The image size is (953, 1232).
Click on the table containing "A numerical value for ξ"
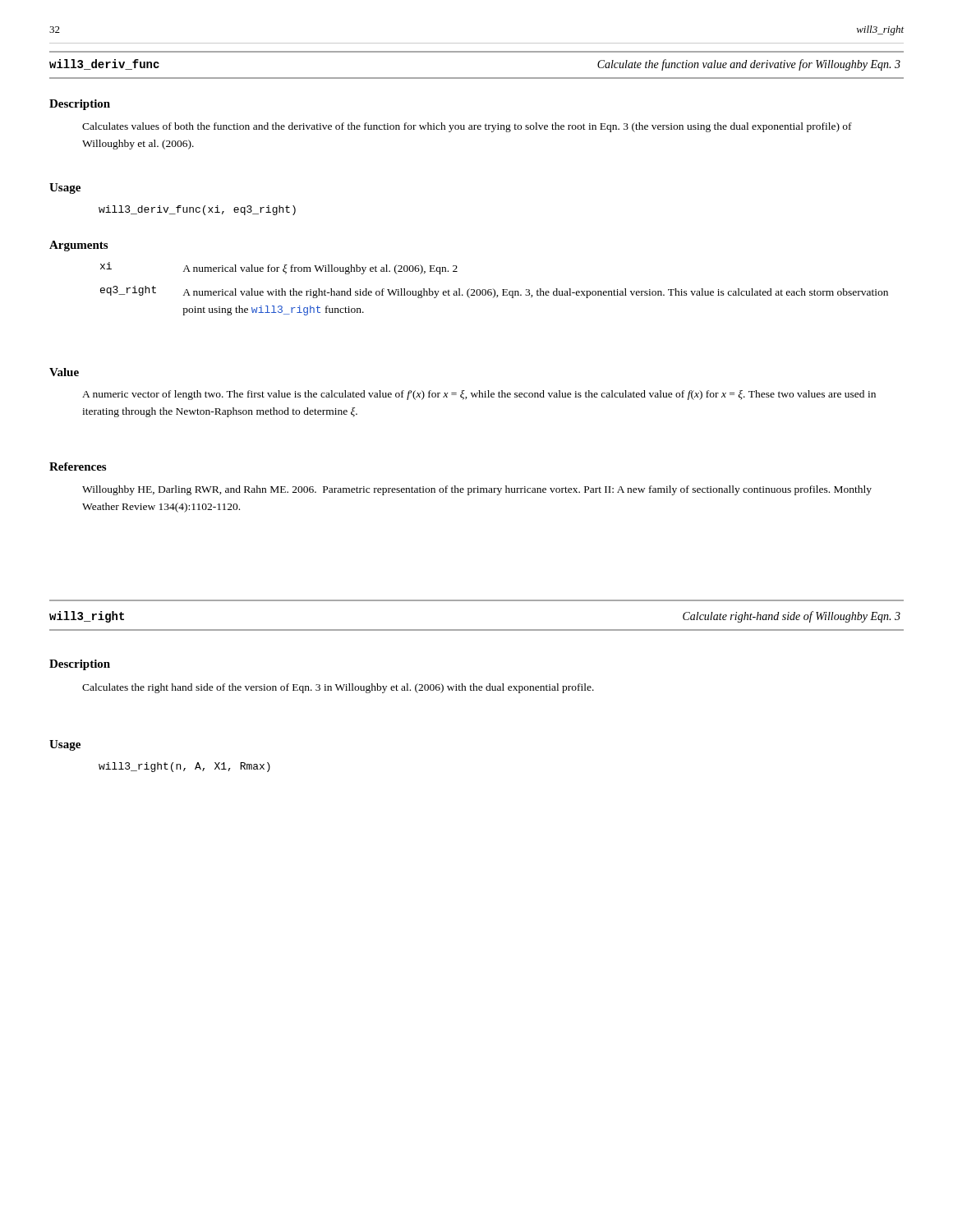501,289
